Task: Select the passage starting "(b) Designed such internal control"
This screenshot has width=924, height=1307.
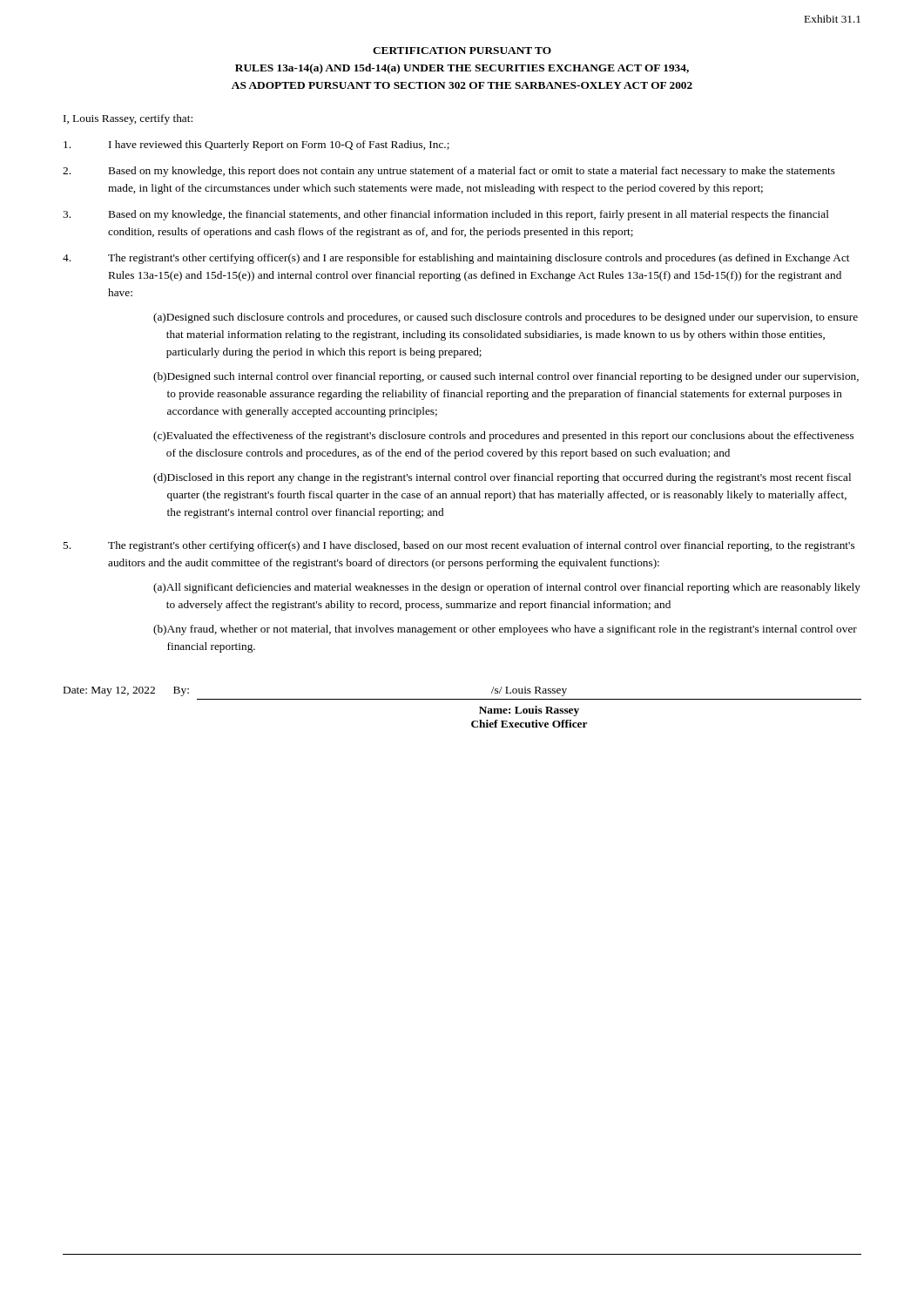Action: (x=485, y=394)
